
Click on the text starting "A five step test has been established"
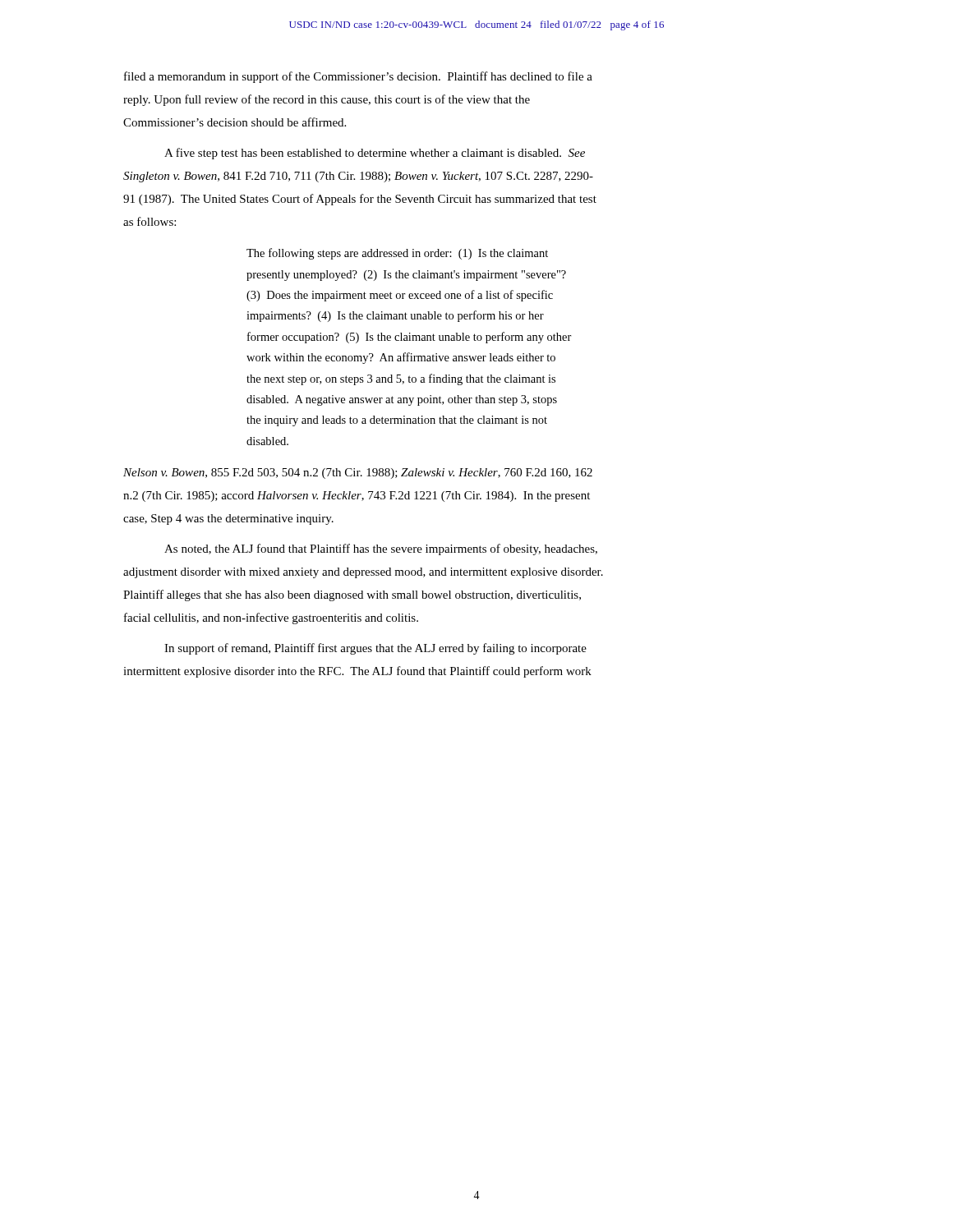pos(375,153)
